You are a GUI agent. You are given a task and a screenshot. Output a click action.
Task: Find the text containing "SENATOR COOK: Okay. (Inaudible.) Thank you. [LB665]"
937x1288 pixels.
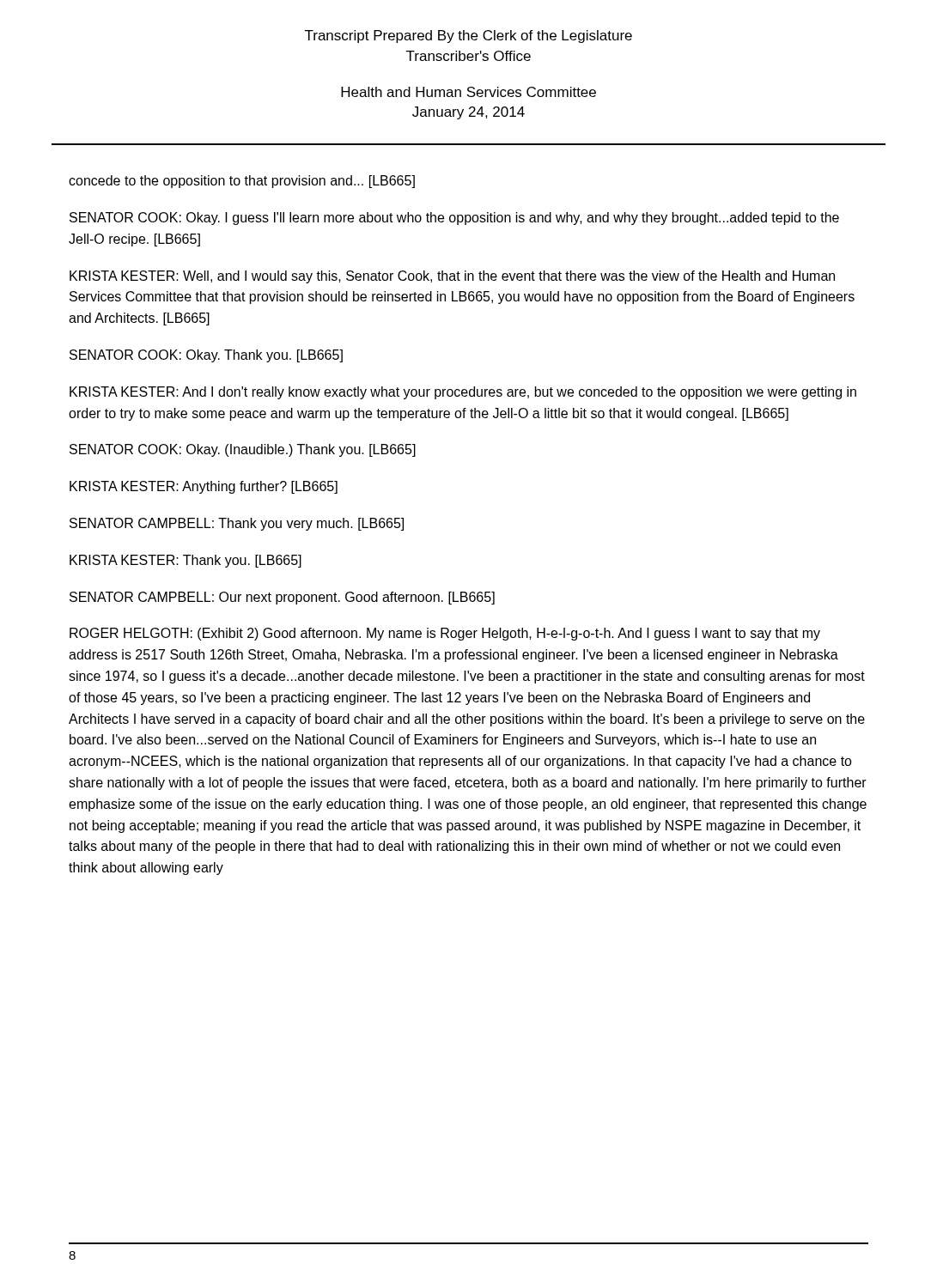tap(242, 450)
